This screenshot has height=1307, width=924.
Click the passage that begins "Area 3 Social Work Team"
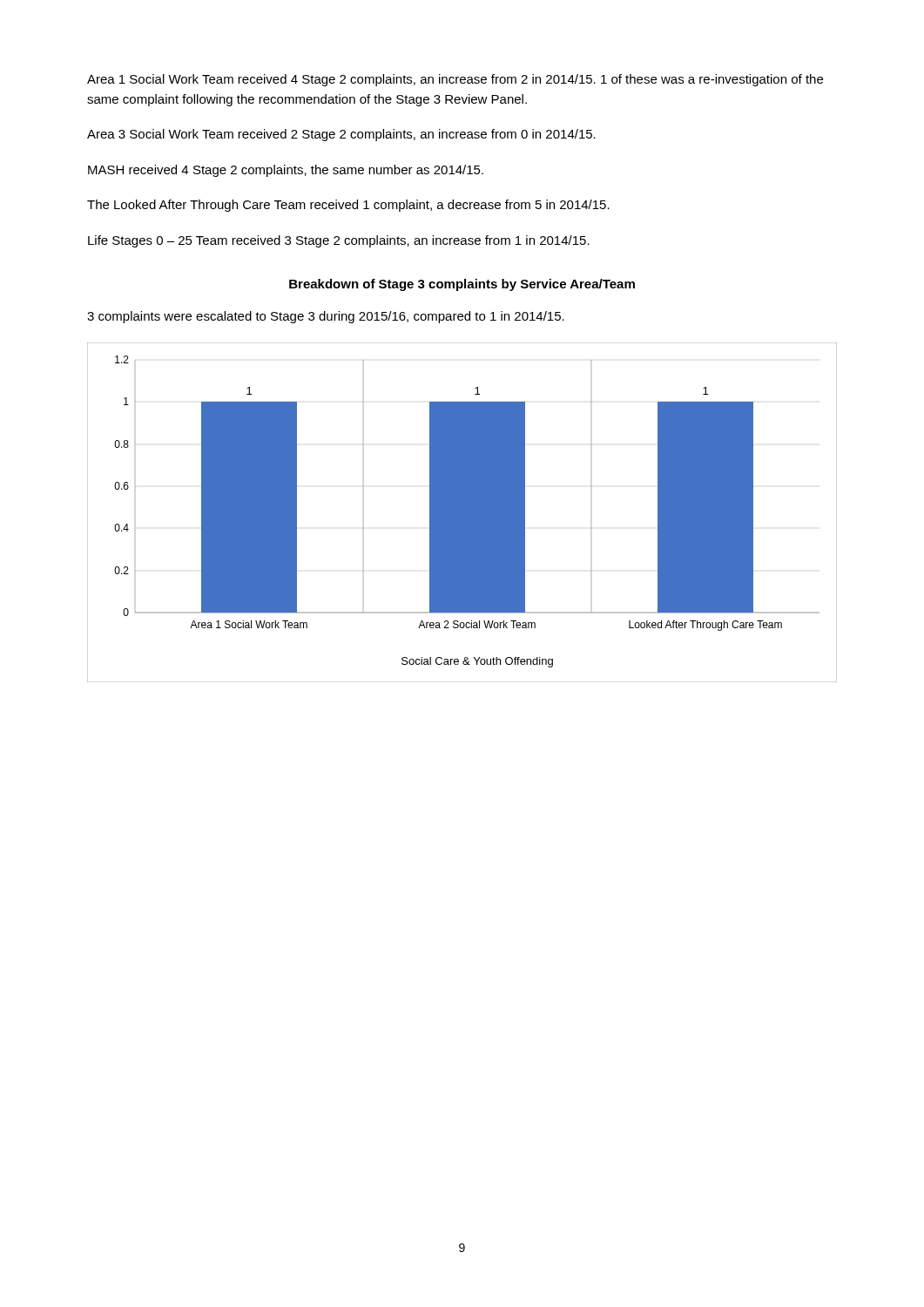(342, 134)
